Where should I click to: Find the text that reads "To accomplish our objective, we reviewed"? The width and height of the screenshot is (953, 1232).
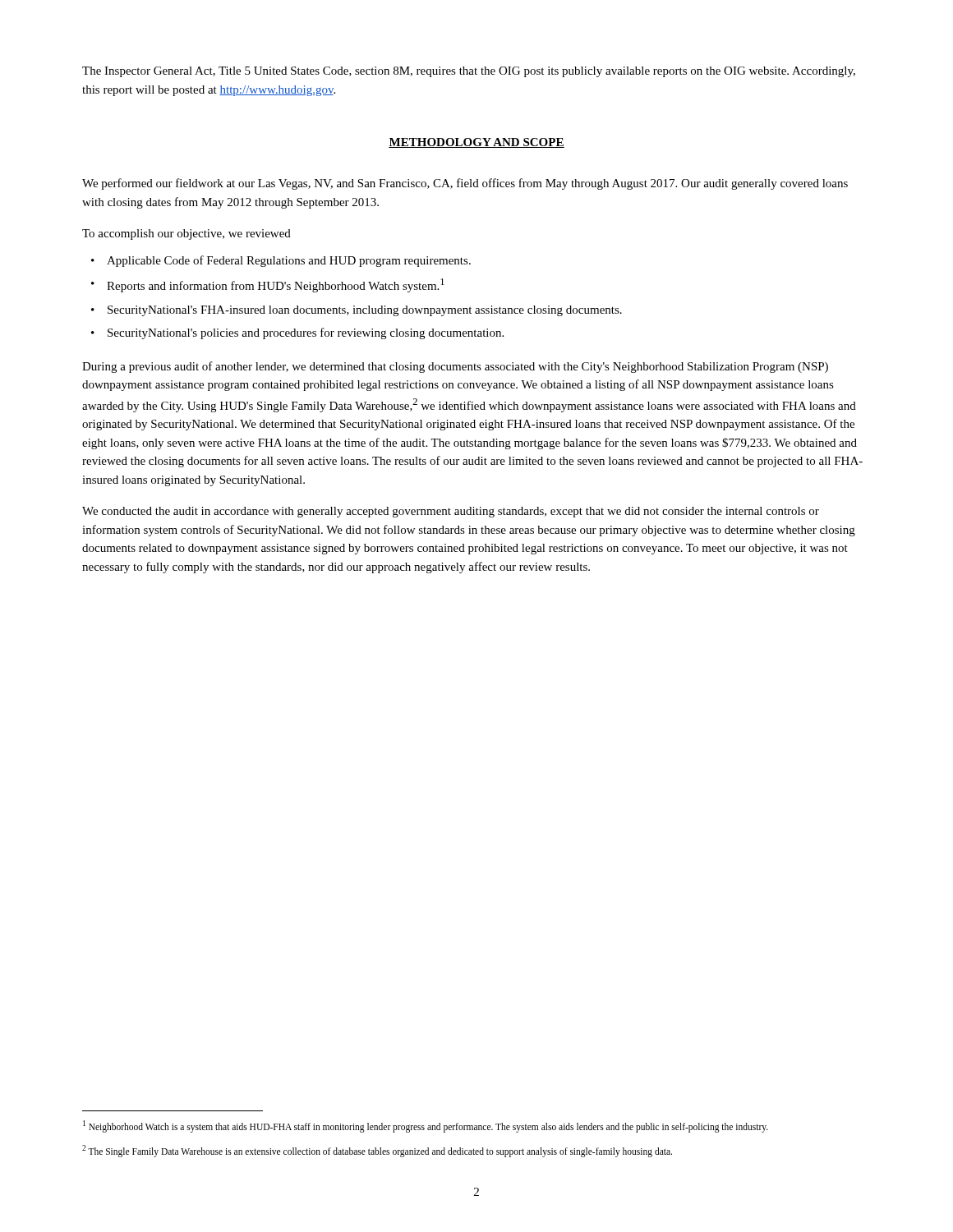click(x=186, y=234)
